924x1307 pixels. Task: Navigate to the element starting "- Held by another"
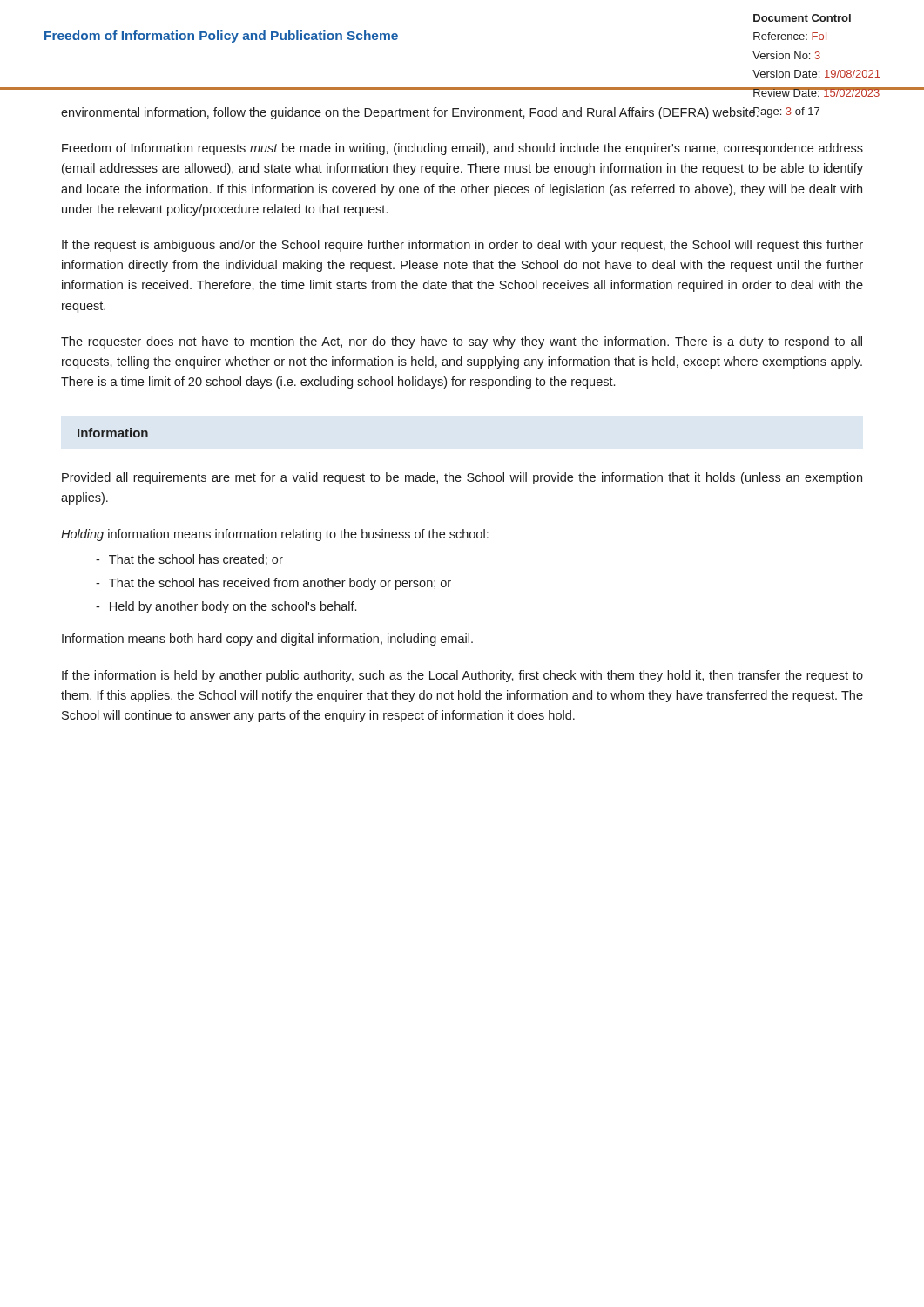pos(227,607)
